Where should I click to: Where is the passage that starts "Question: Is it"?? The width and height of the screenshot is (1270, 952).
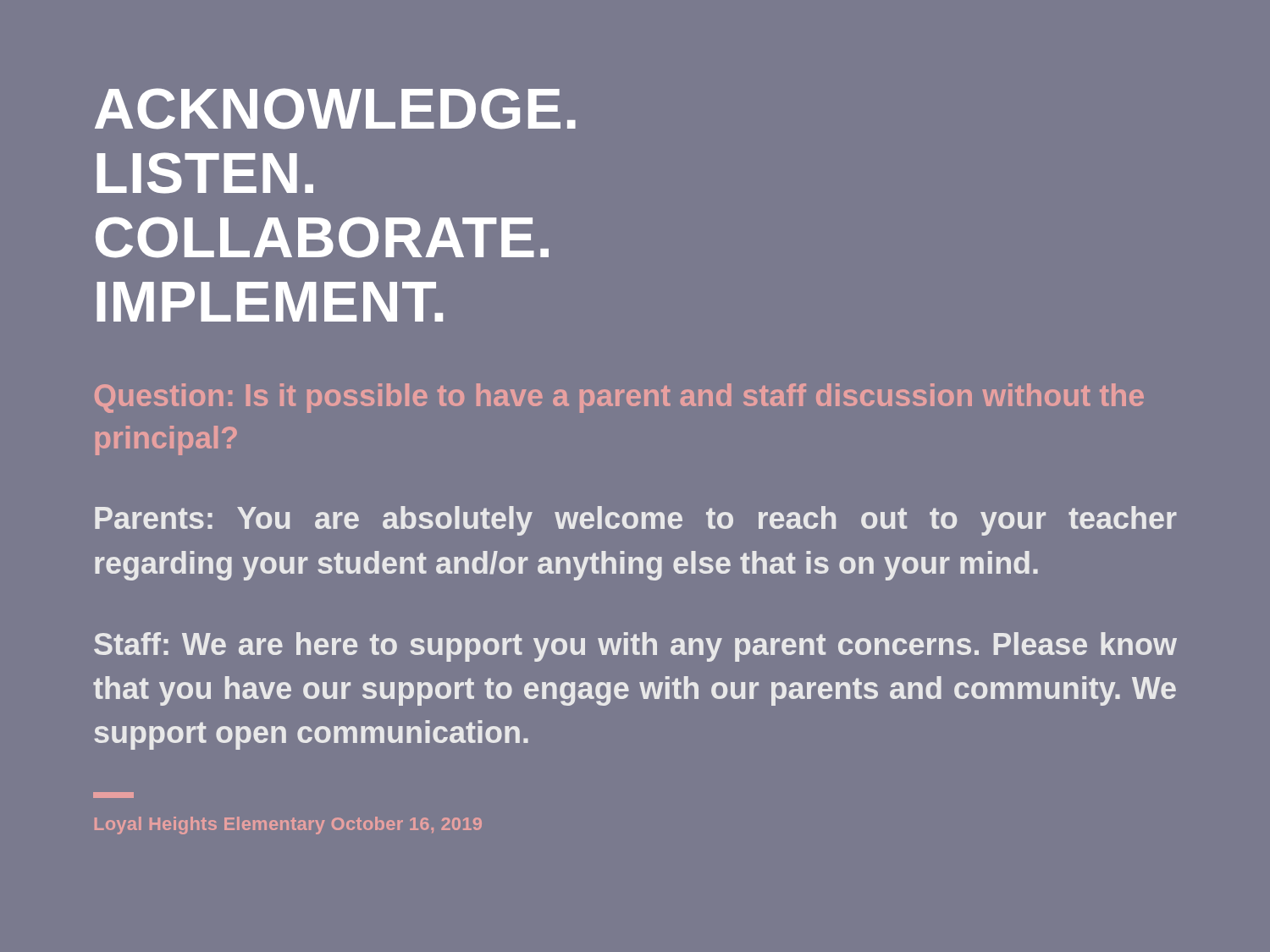pyautogui.click(x=635, y=417)
